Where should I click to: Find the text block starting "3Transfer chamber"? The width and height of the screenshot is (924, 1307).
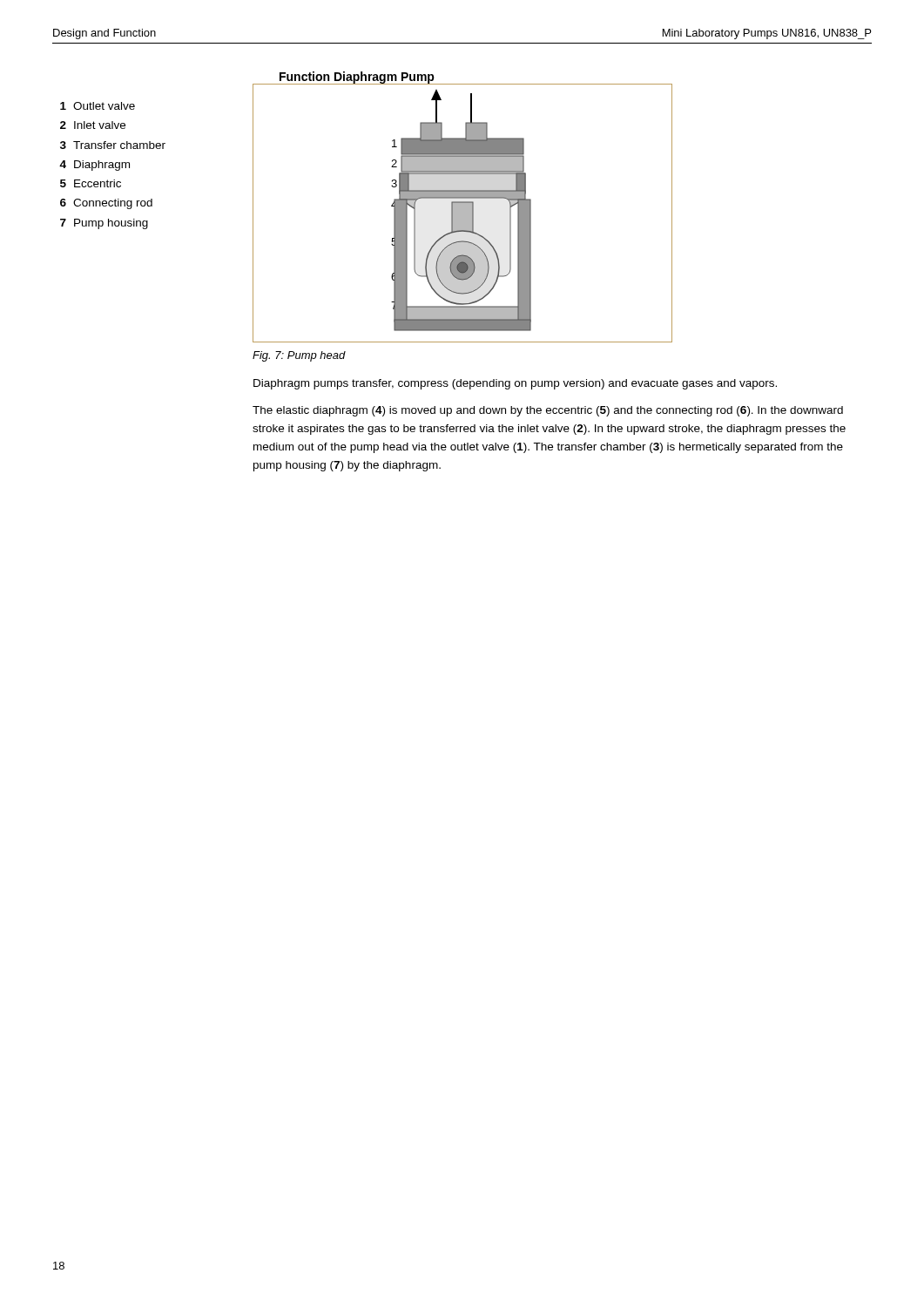coord(109,145)
